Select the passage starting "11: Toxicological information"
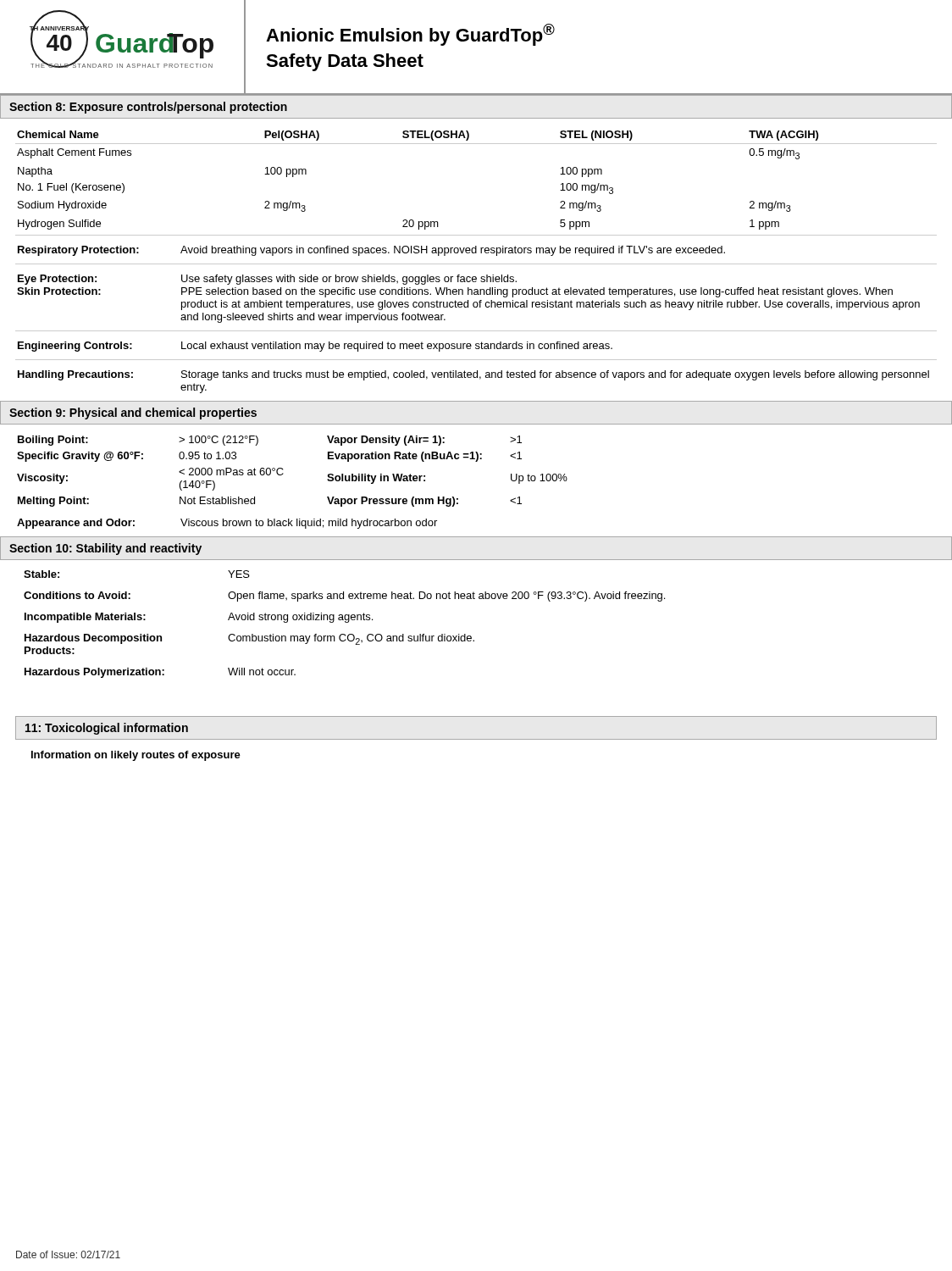The width and height of the screenshot is (952, 1271). pos(106,728)
